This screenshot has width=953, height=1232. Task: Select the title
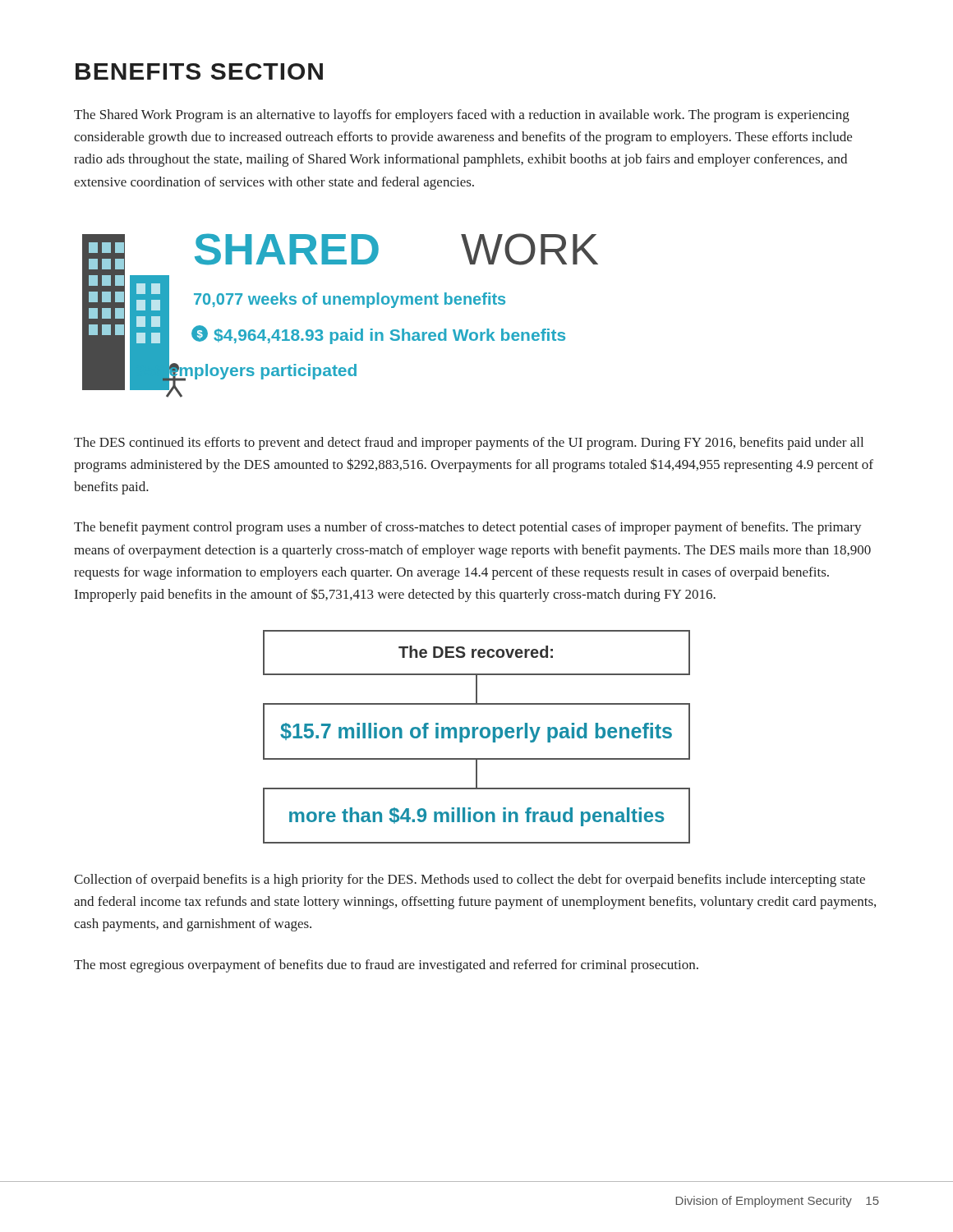pos(200,71)
